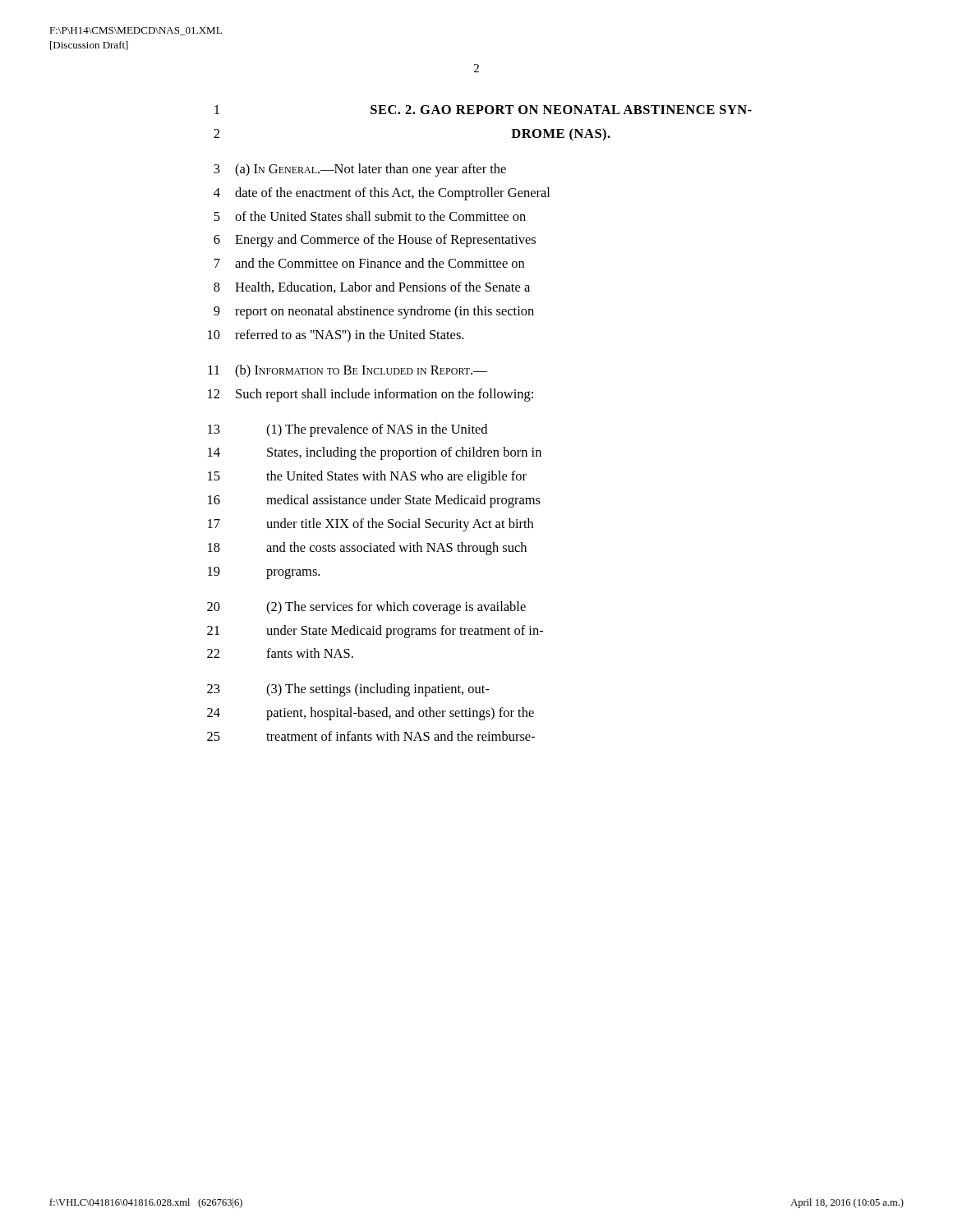Point to the block beginning "3 (a) In General.—Not later than"
The height and width of the screenshot is (1232, 953).
pyautogui.click(x=534, y=252)
